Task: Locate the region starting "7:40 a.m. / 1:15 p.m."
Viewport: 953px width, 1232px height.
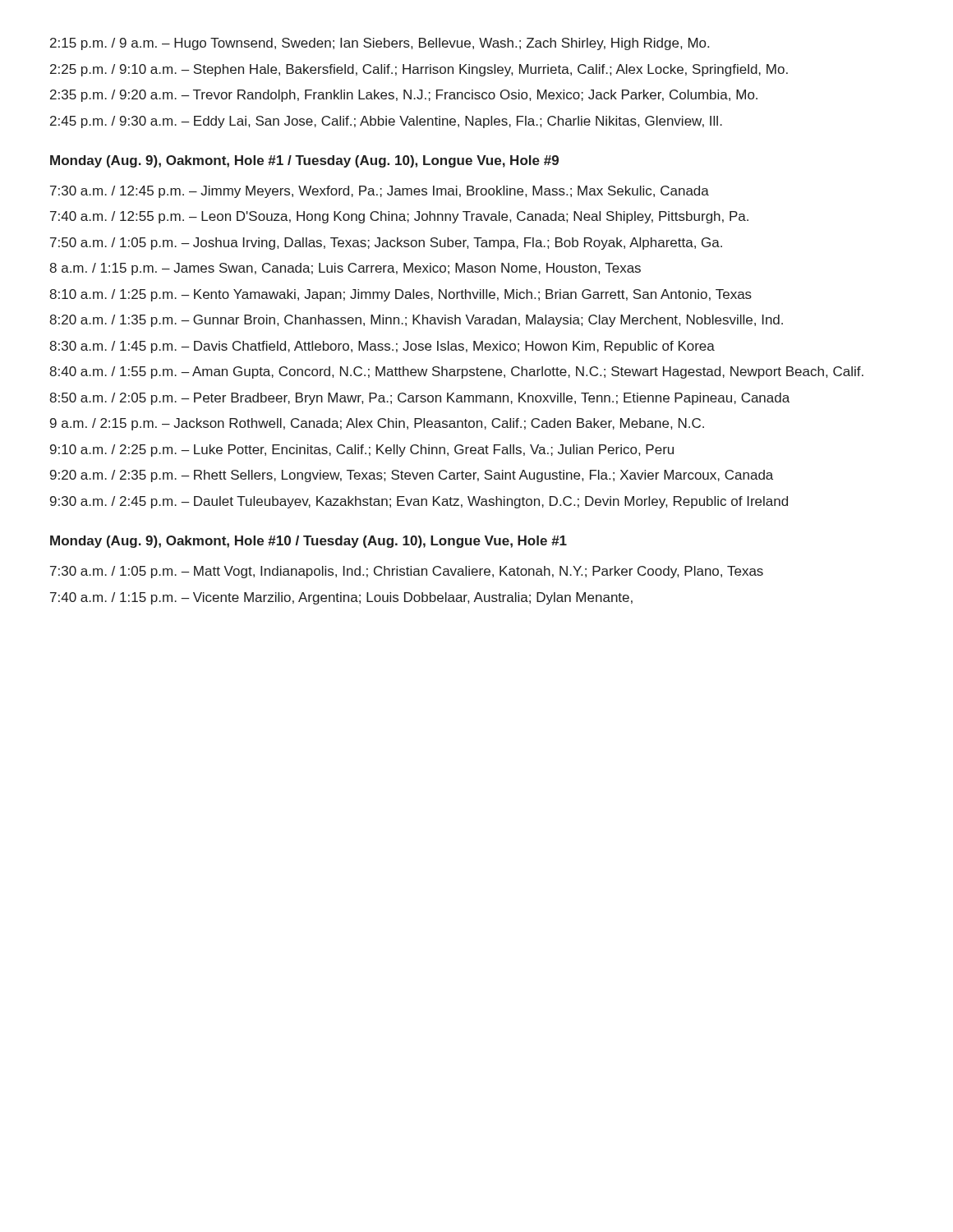Action: click(341, 597)
